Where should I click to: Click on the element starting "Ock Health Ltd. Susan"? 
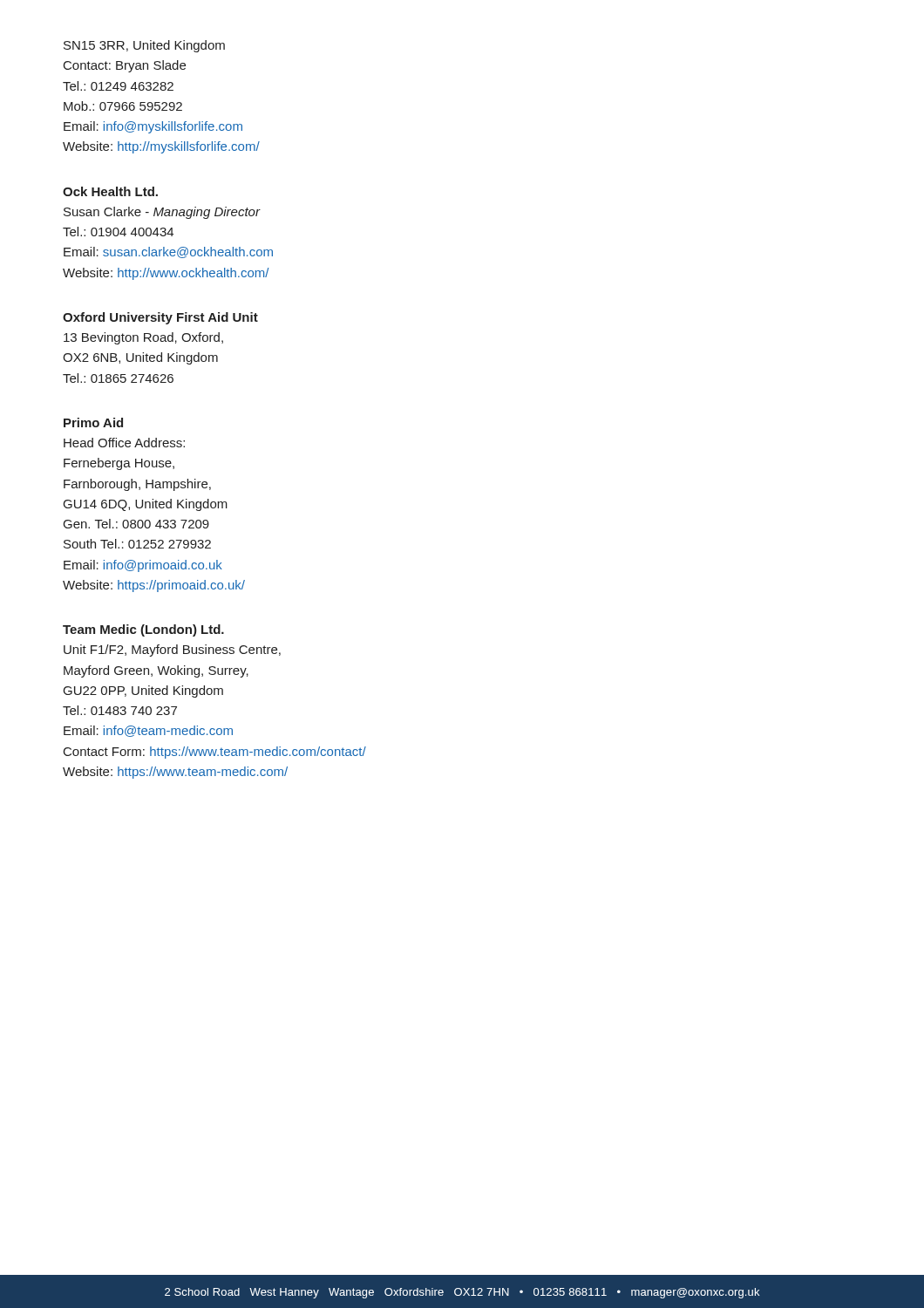(x=110, y=191)
